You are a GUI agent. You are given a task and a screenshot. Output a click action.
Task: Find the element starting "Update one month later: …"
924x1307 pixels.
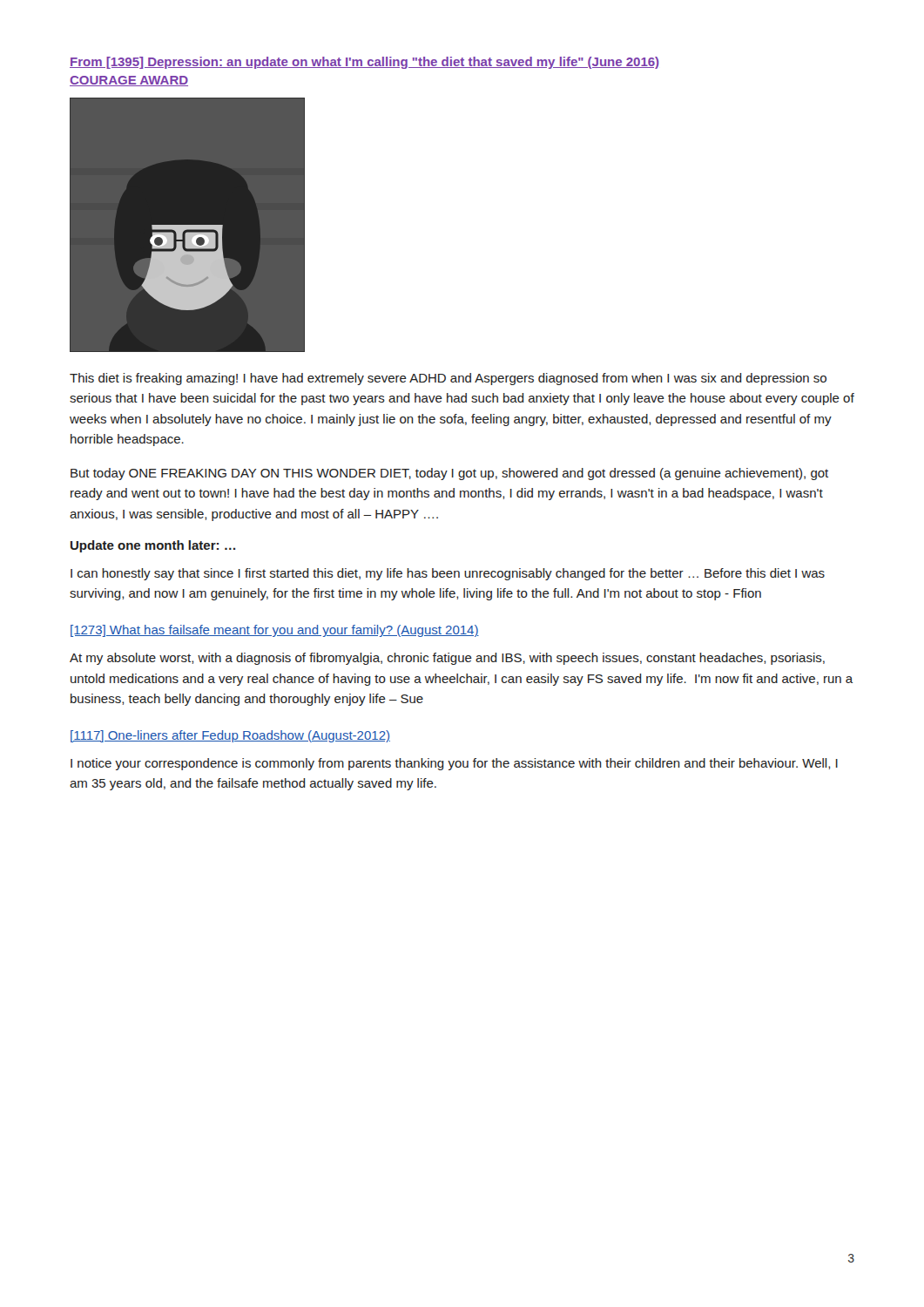[153, 545]
